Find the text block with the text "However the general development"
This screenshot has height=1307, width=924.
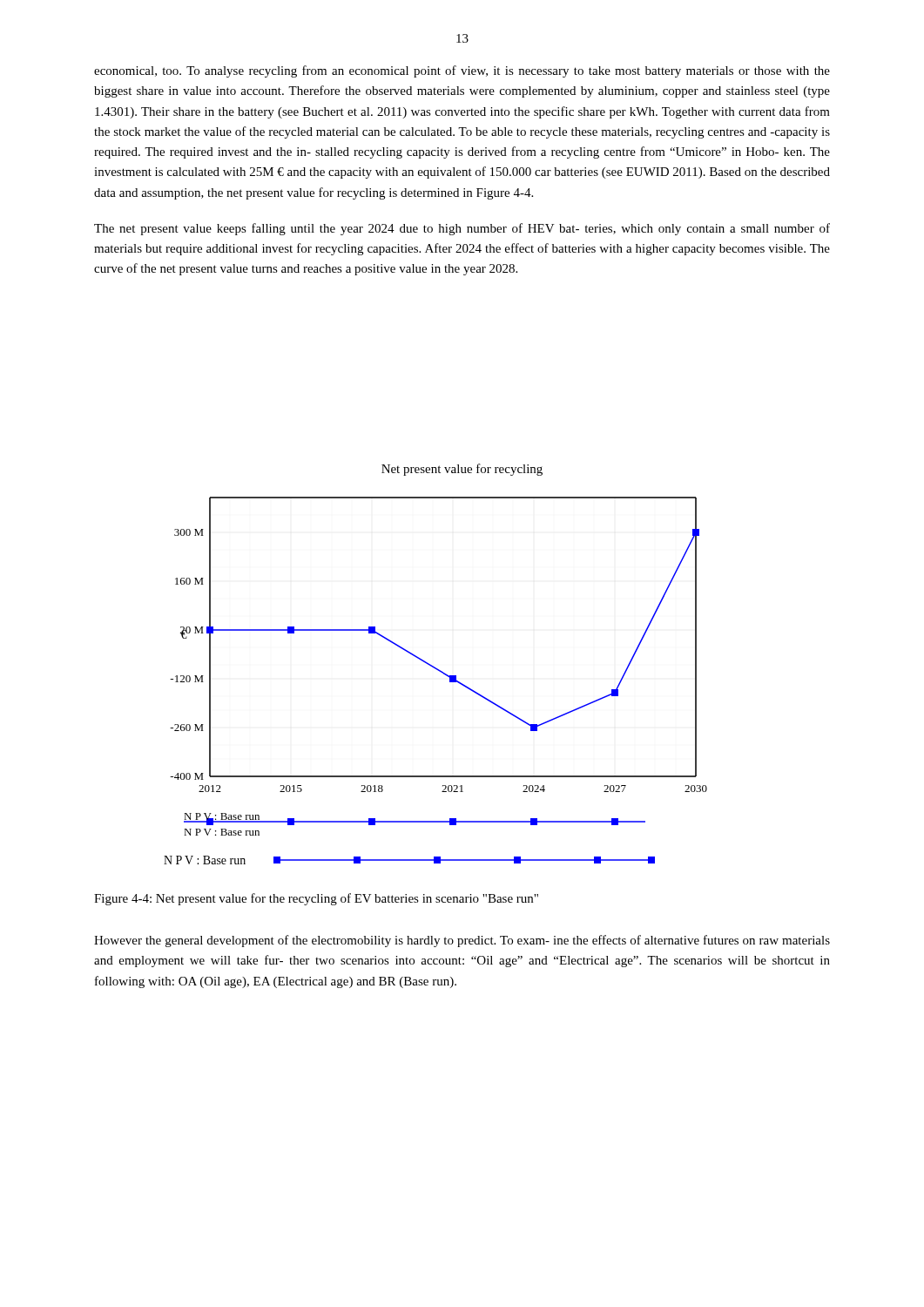(x=462, y=960)
